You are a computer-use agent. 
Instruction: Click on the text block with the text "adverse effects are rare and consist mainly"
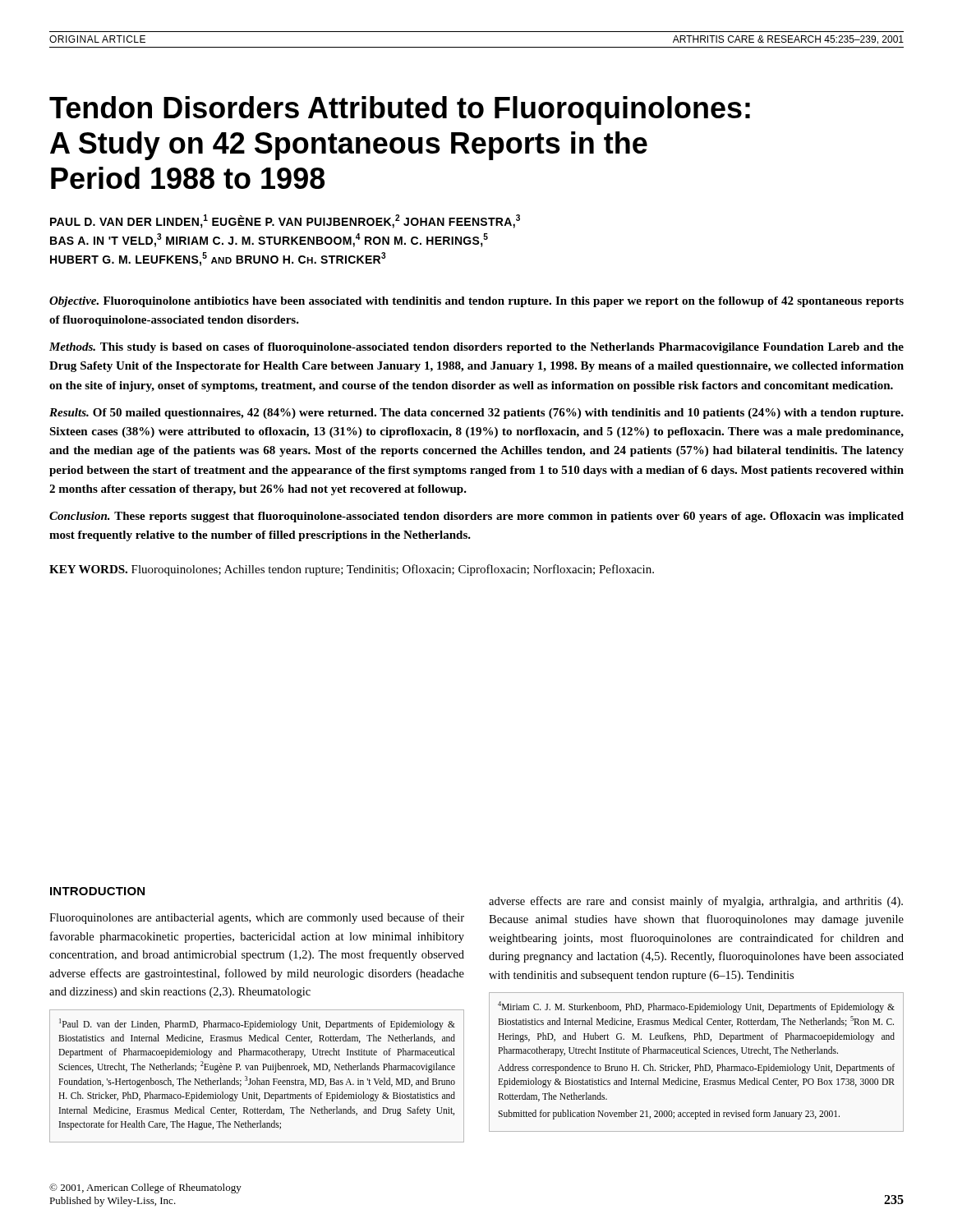click(x=696, y=938)
